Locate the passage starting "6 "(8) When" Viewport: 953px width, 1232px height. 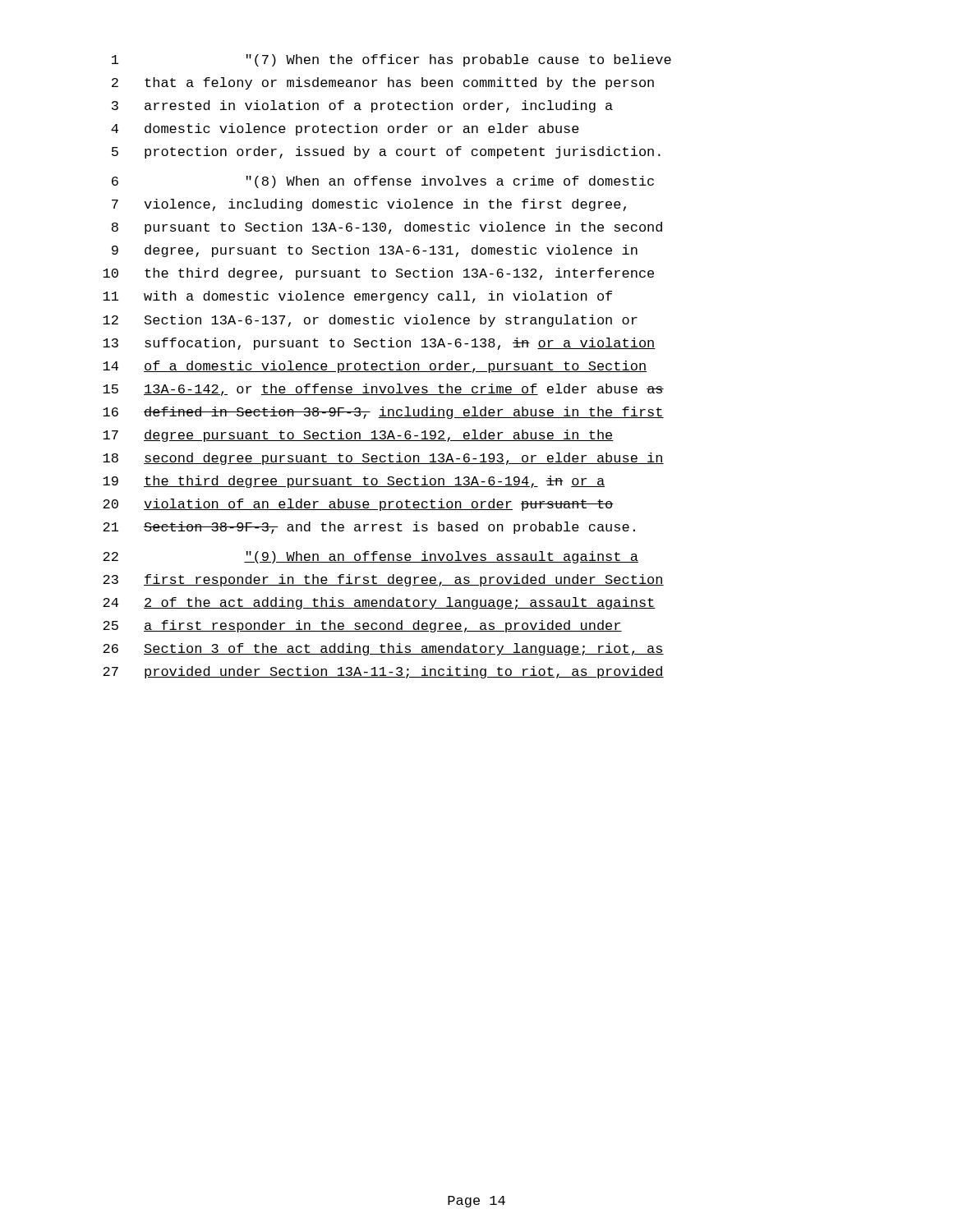[476, 355]
